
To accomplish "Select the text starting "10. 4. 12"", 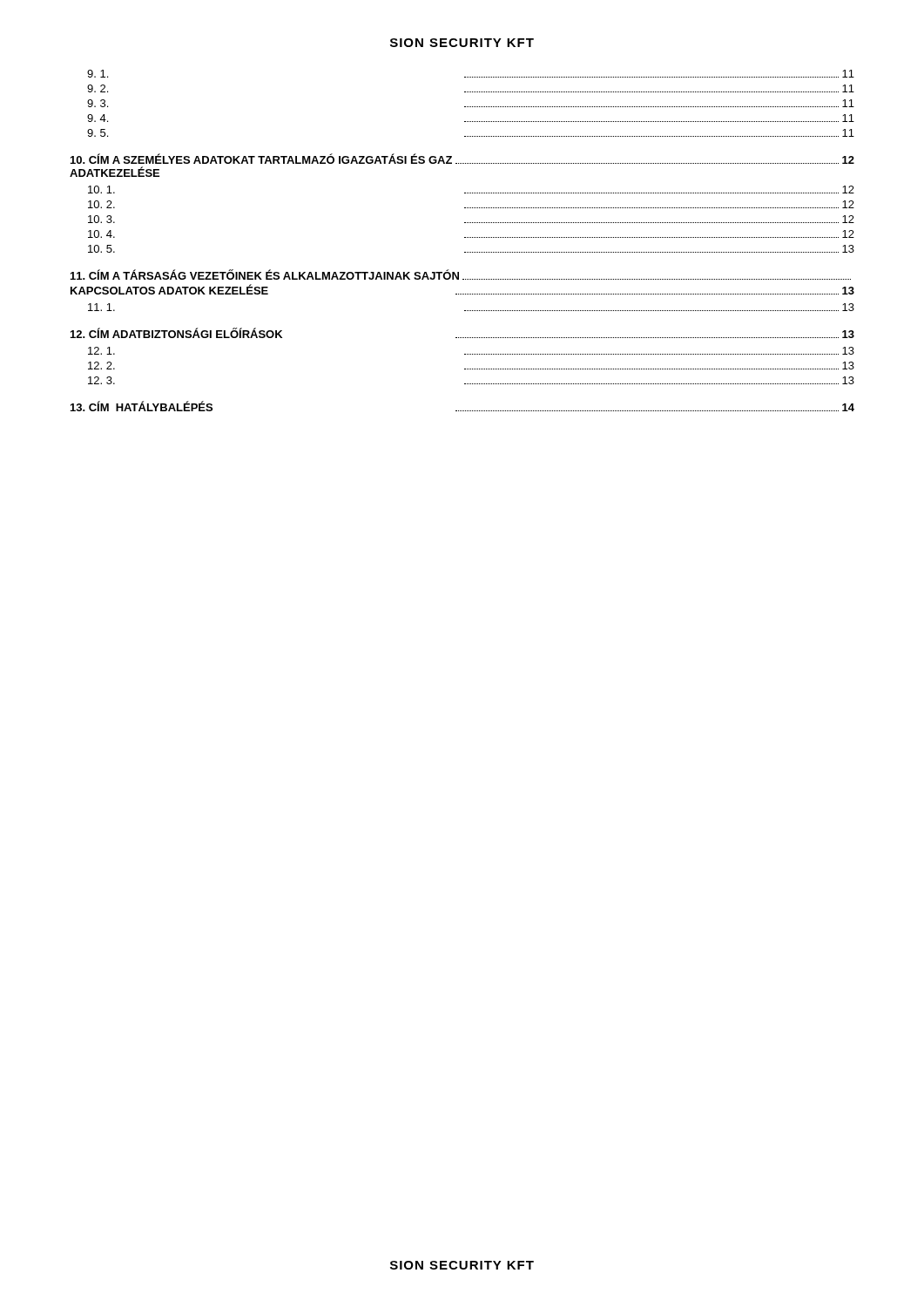I will [x=471, y=234].
